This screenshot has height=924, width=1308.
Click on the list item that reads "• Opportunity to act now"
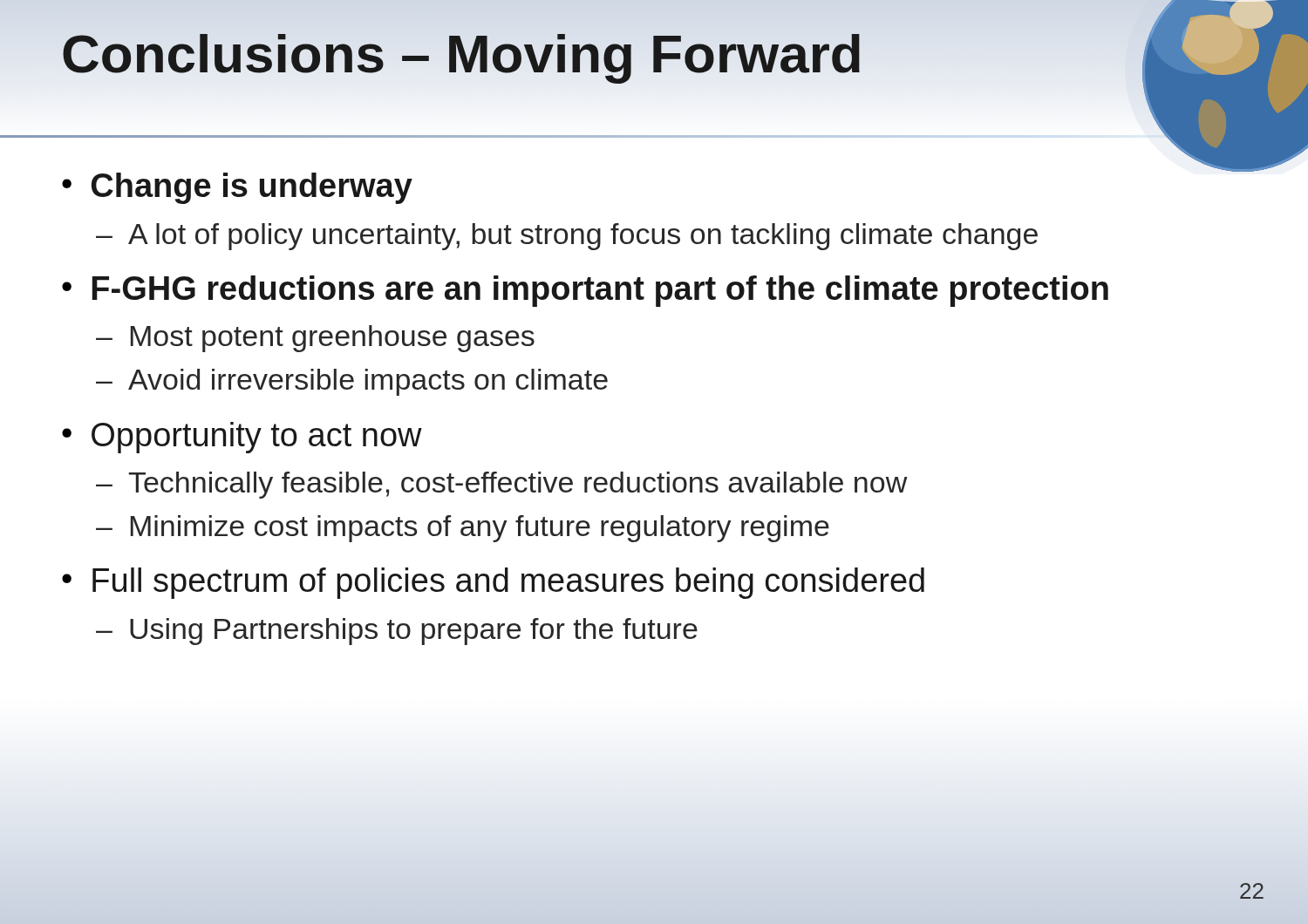[241, 435]
